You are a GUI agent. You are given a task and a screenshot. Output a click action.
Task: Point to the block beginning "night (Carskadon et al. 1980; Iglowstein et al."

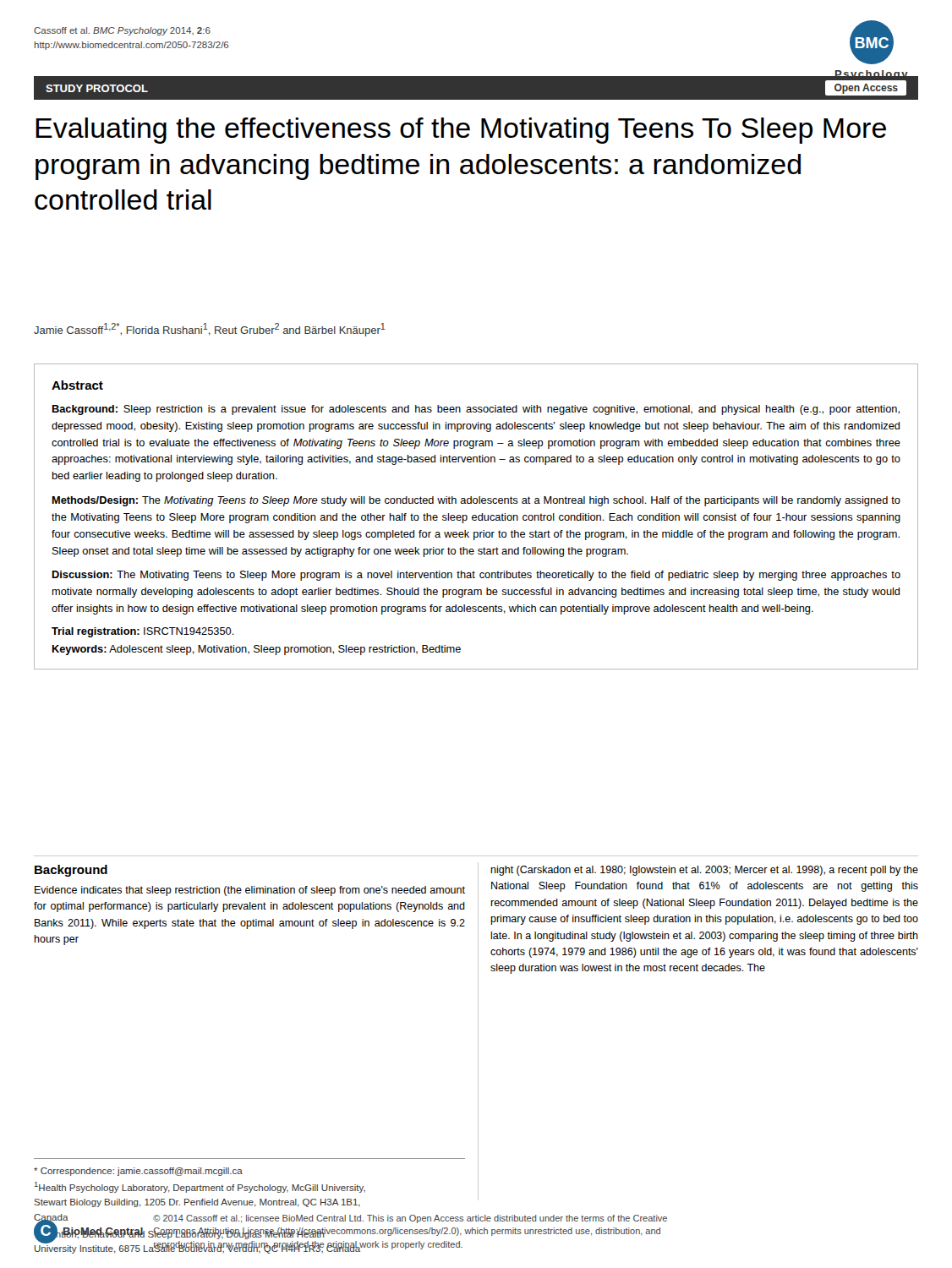[704, 919]
